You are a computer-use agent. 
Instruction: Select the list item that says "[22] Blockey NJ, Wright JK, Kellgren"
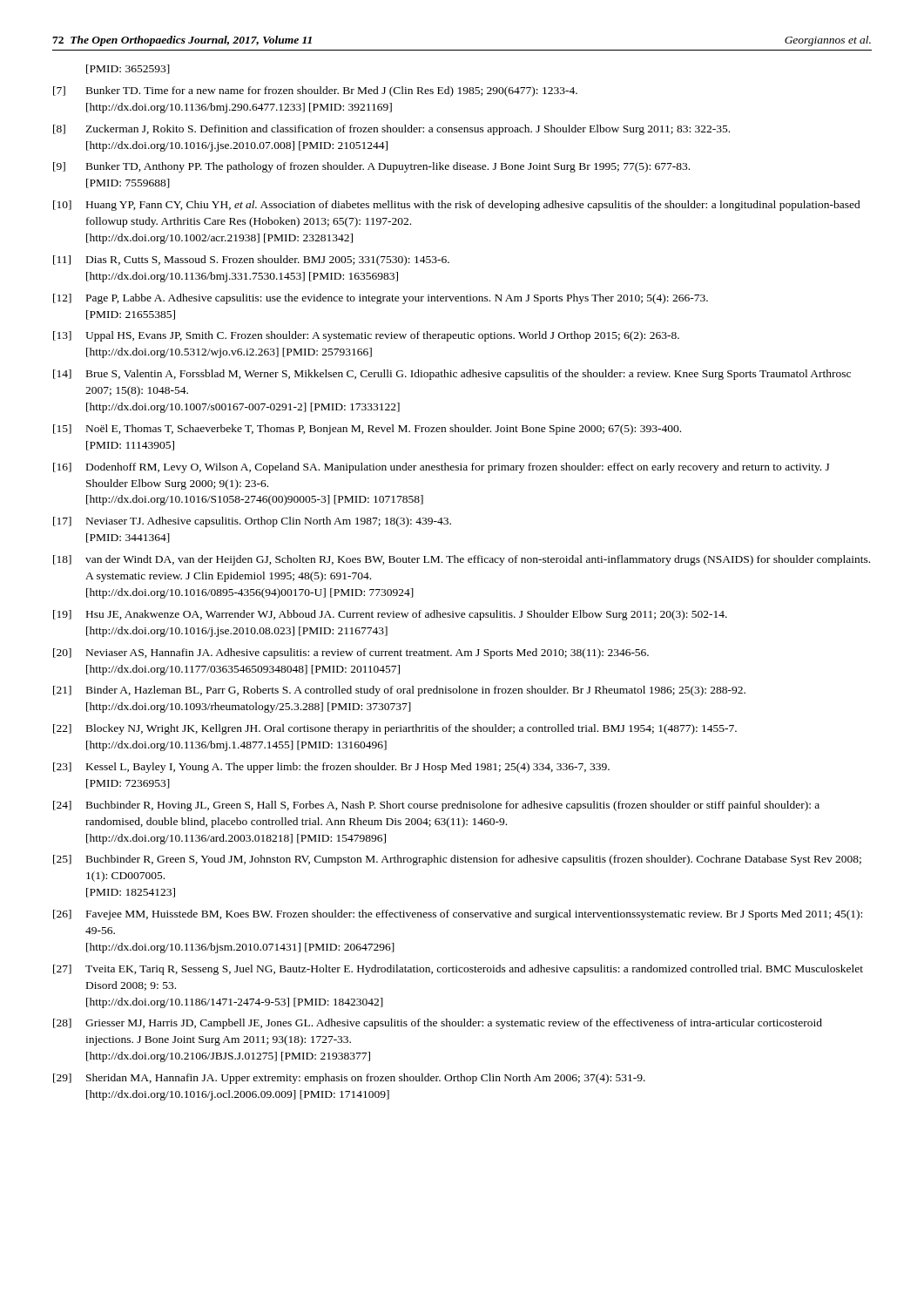pyautogui.click(x=395, y=737)
